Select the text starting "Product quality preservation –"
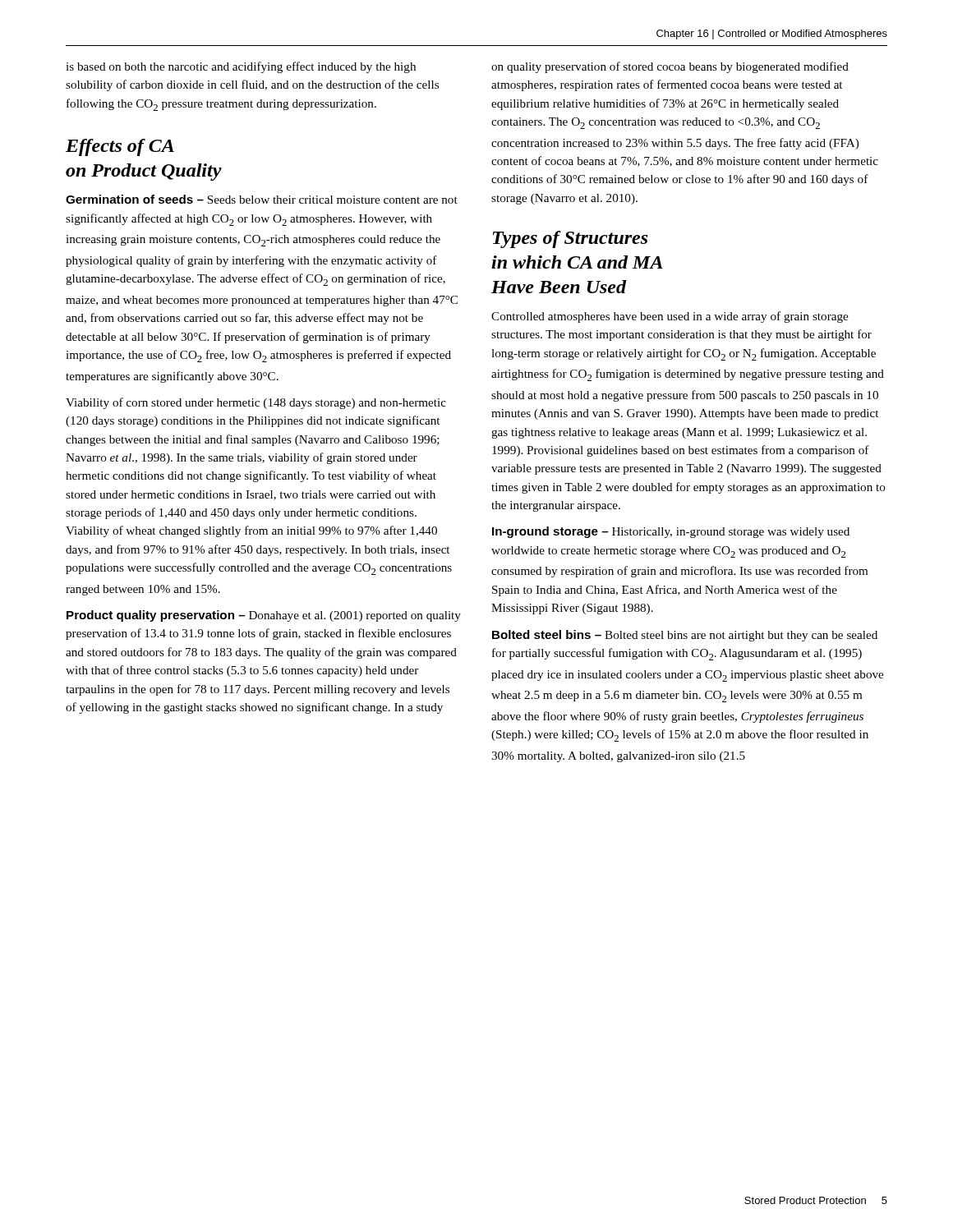 click(x=264, y=661)
